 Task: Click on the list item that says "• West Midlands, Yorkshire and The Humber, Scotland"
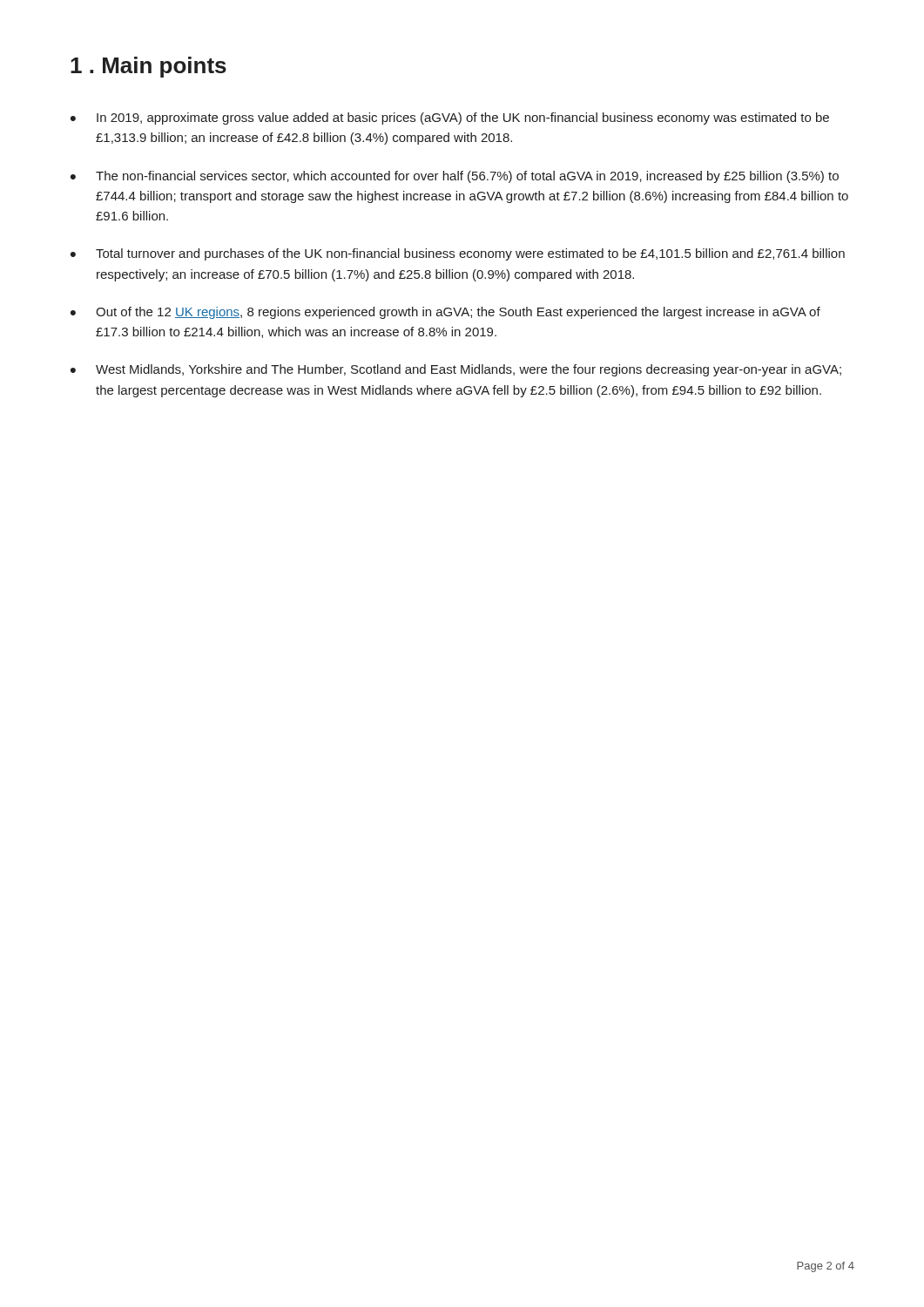point(462,379)
